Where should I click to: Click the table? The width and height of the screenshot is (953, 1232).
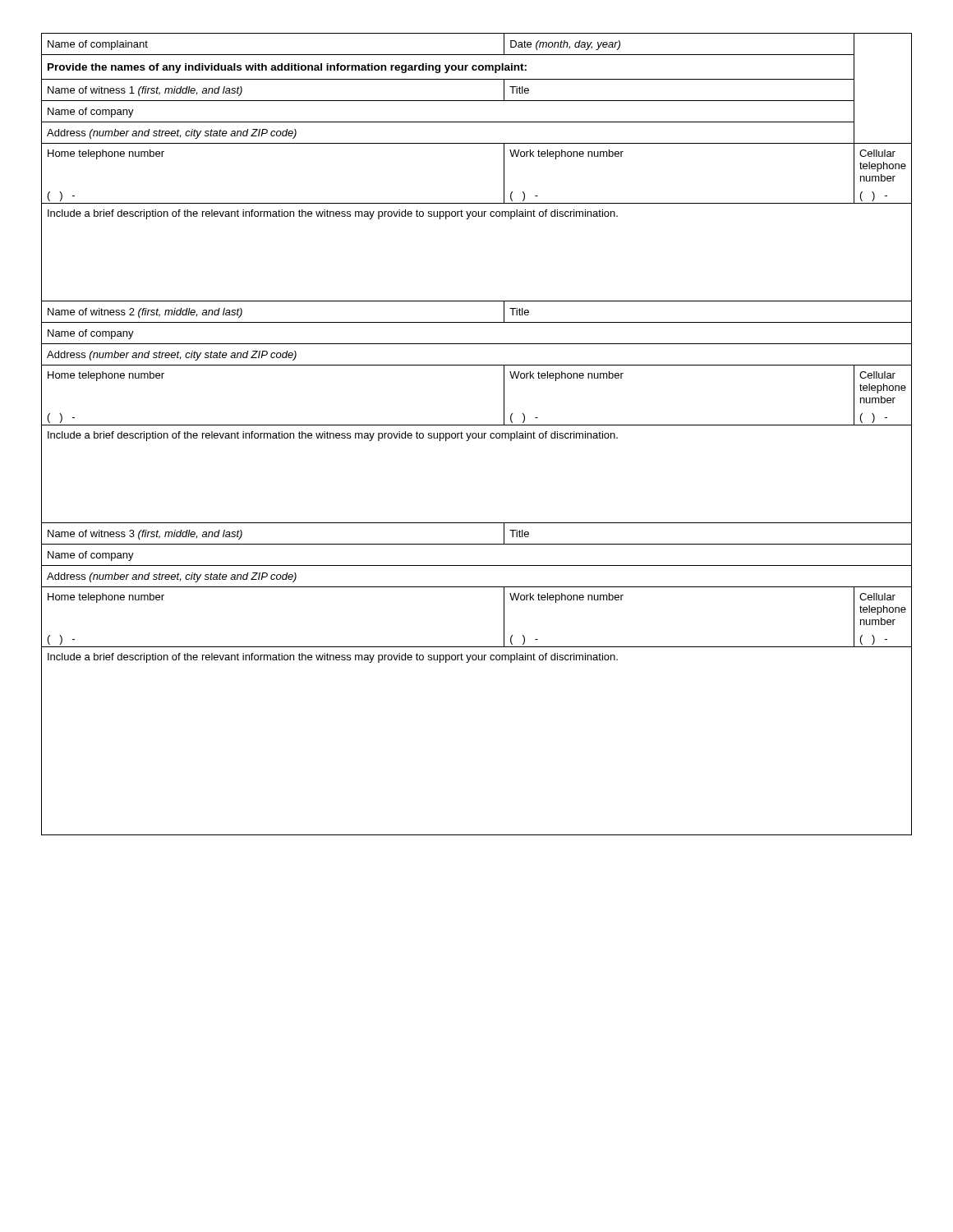[x=476, y=434]
